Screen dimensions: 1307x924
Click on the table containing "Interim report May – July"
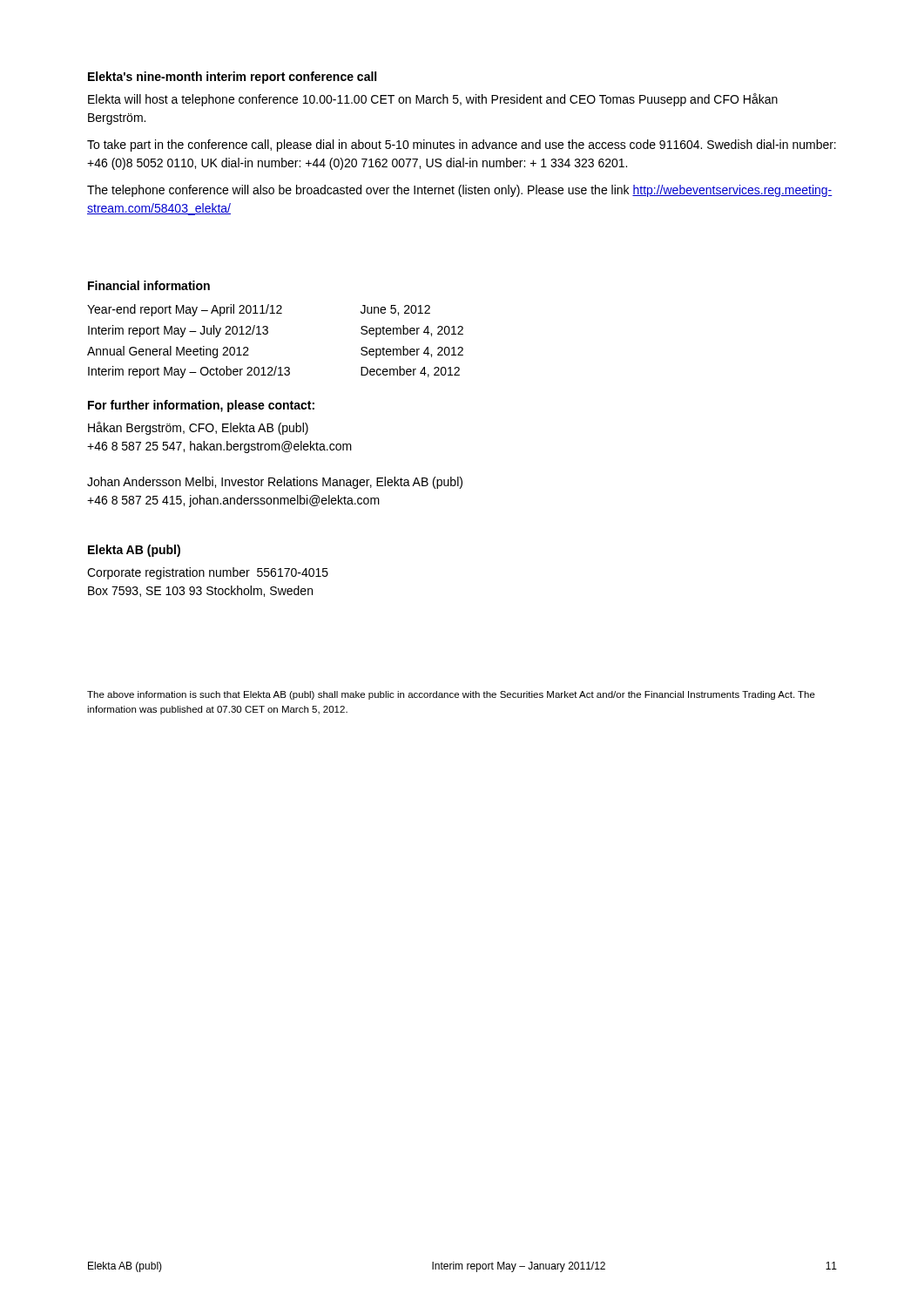462,341
